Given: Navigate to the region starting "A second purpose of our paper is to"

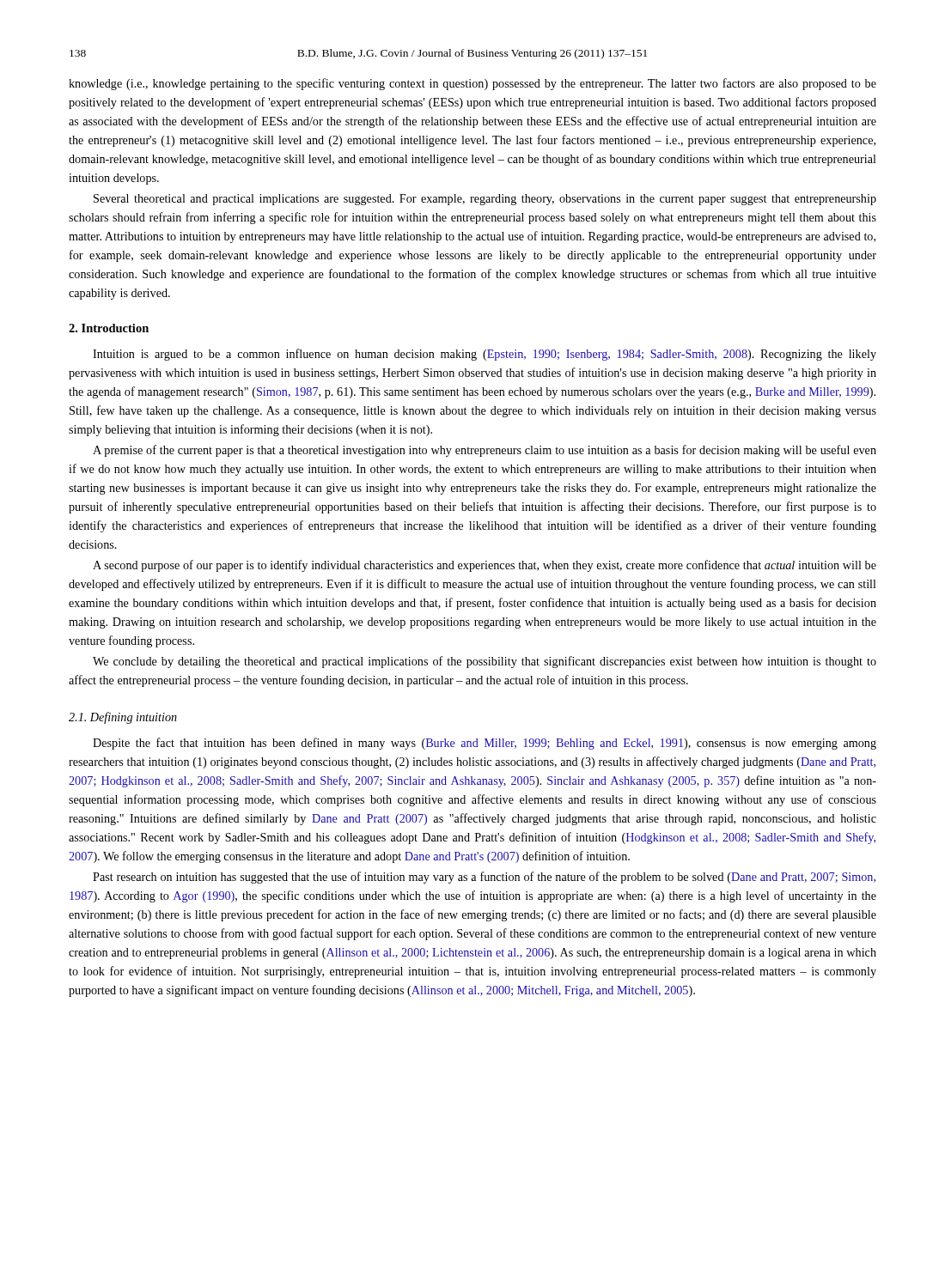Looking at the screenshot, I should pos(472,603).
